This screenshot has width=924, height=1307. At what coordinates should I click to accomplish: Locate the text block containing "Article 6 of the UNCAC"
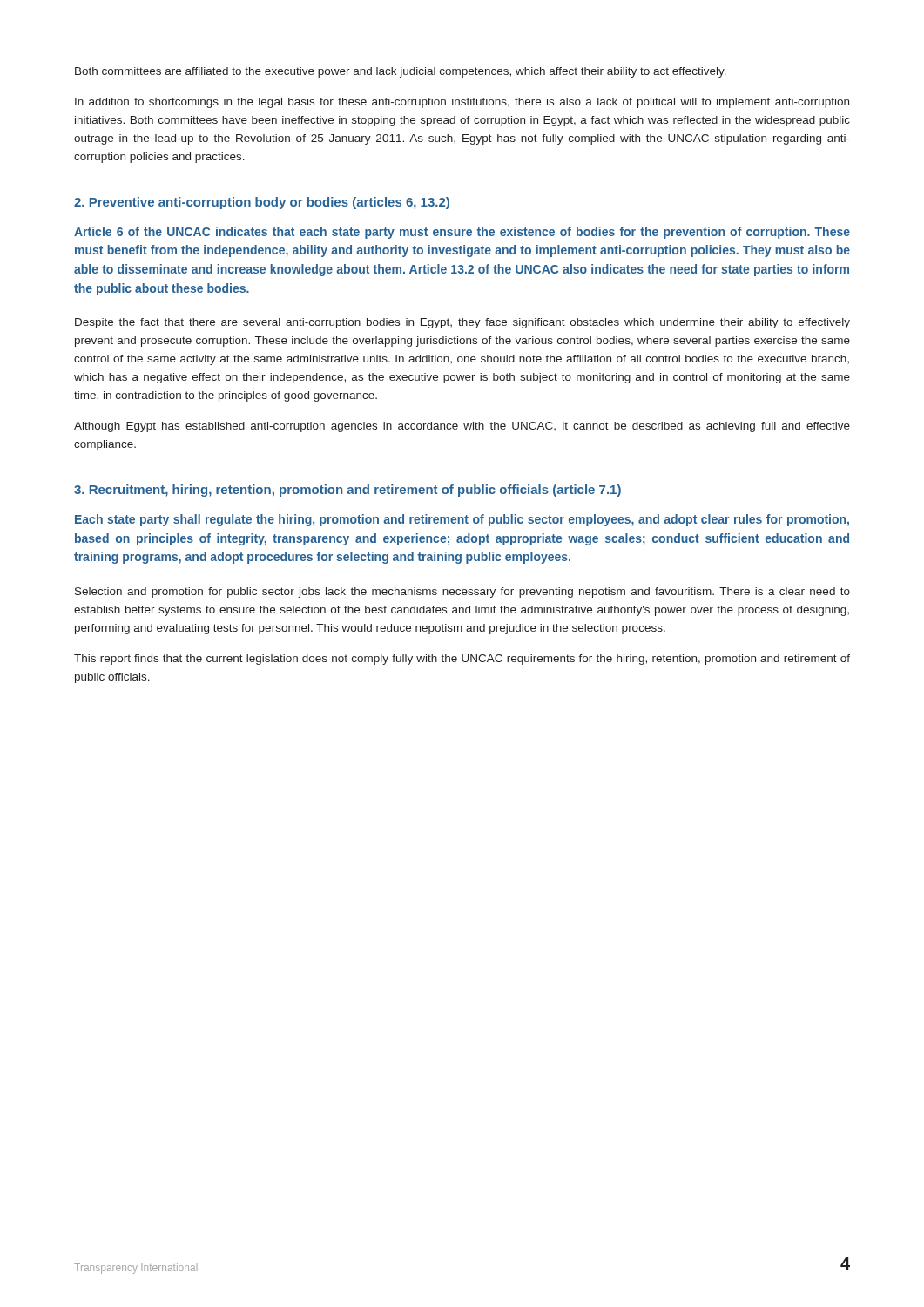(462, 260)
